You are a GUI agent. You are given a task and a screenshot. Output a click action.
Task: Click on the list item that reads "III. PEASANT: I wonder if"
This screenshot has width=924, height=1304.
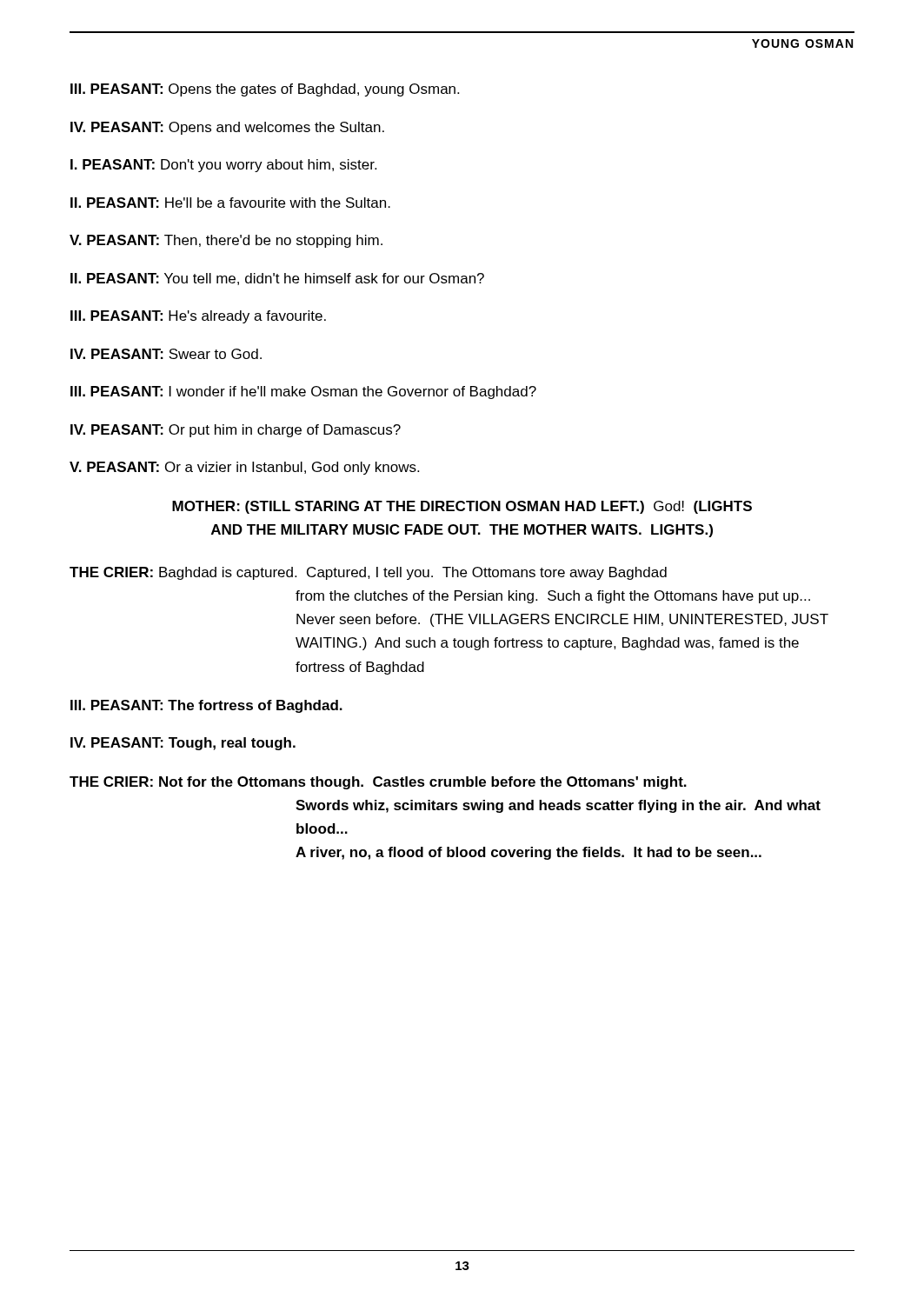coord(303,392)
